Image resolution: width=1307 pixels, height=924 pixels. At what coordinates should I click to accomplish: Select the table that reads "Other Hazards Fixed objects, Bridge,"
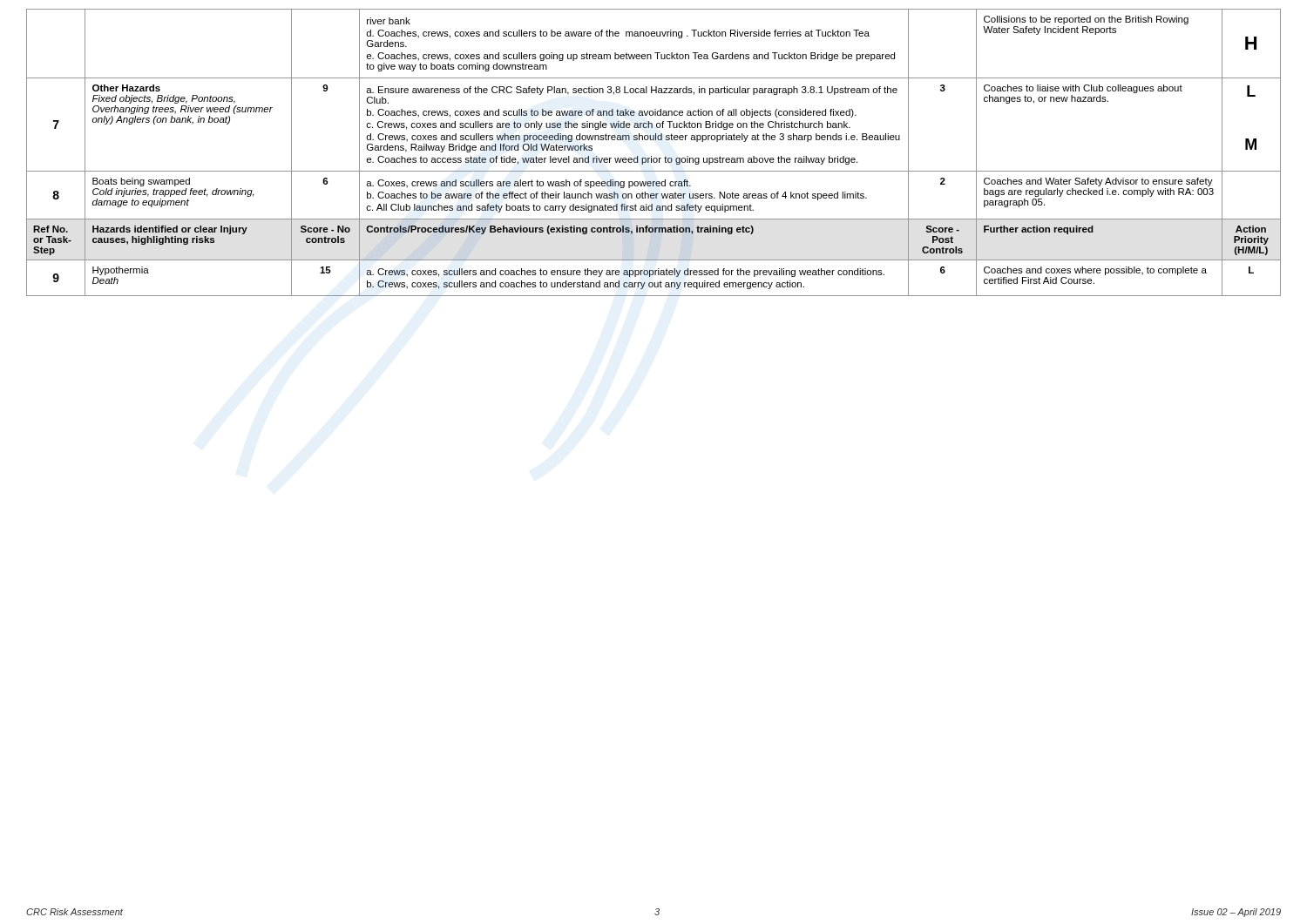654,152
